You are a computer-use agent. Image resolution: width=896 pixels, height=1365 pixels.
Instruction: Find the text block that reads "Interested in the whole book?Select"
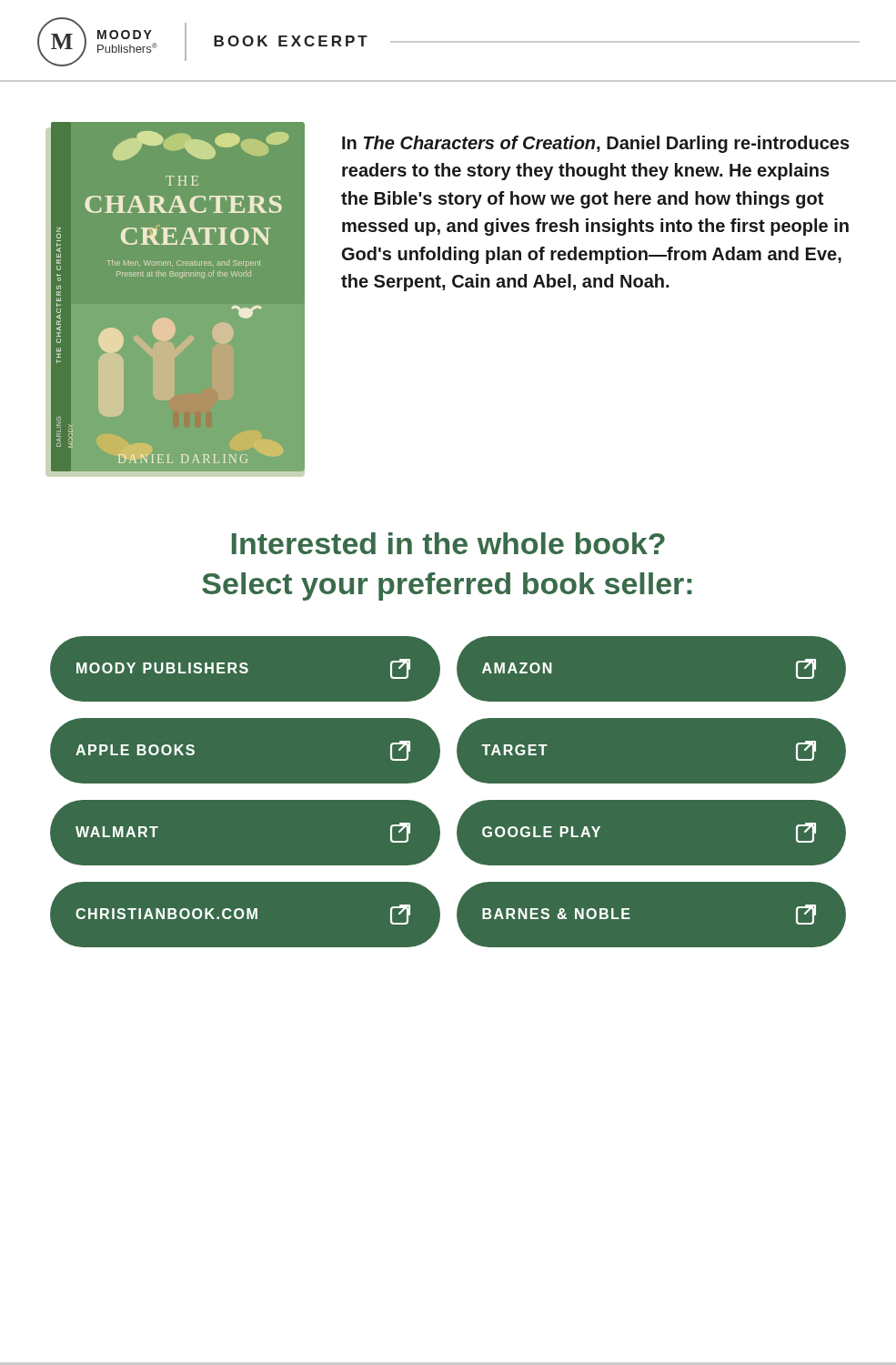point(448,564)
